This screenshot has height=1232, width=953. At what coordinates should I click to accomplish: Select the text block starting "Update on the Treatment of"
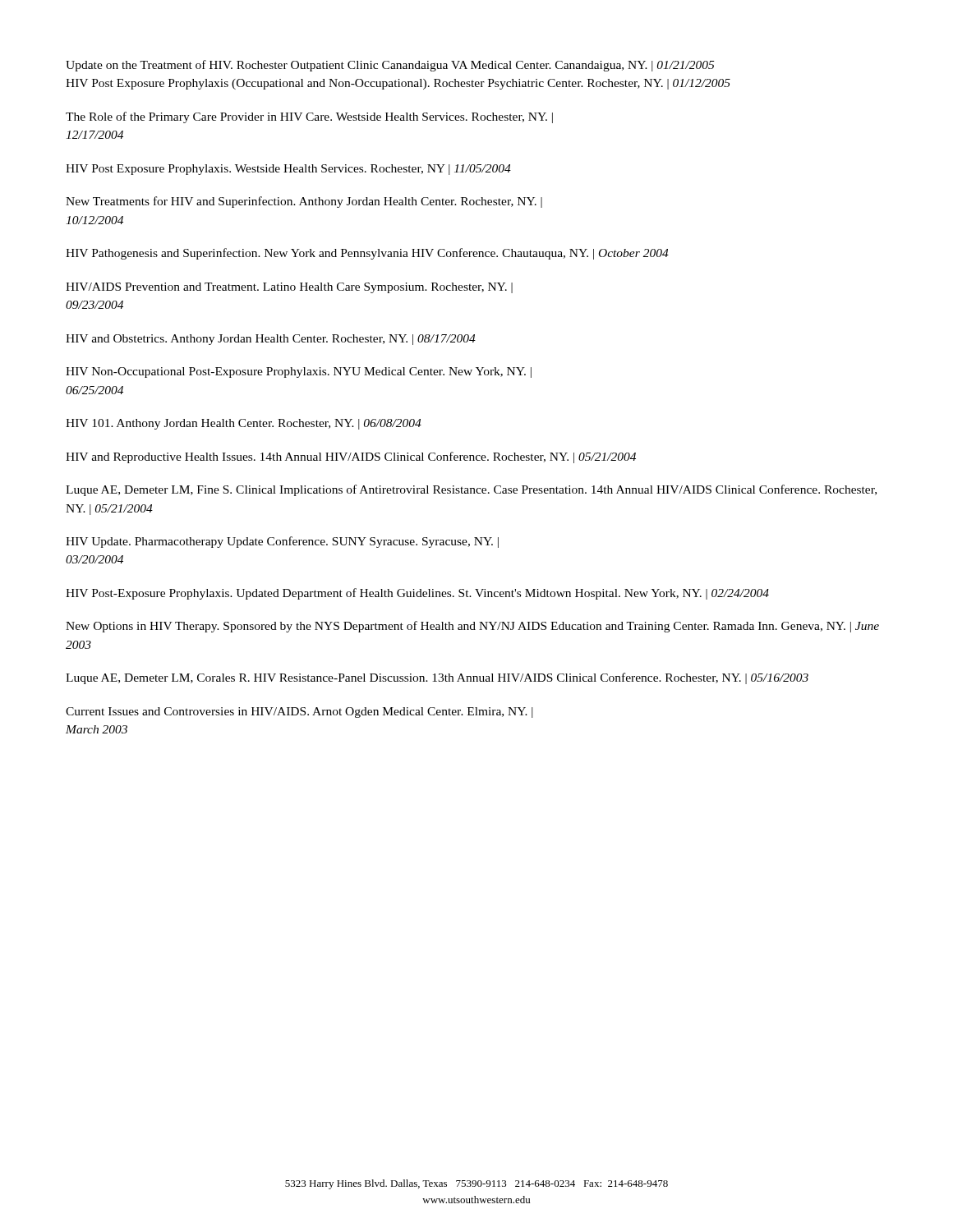(x=398, y=74)
